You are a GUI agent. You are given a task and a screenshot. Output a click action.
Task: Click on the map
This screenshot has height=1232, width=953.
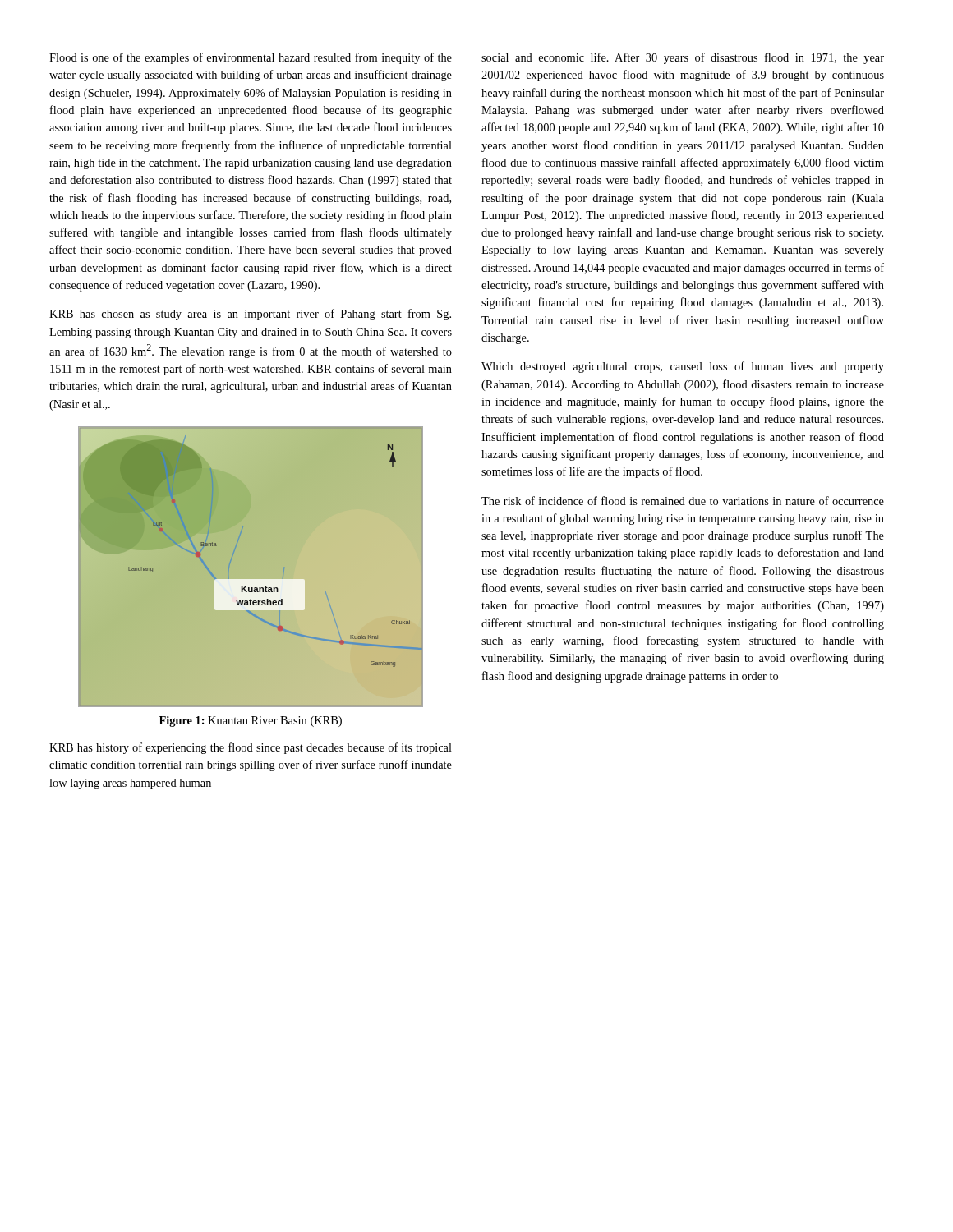click(x=251, y=567)
